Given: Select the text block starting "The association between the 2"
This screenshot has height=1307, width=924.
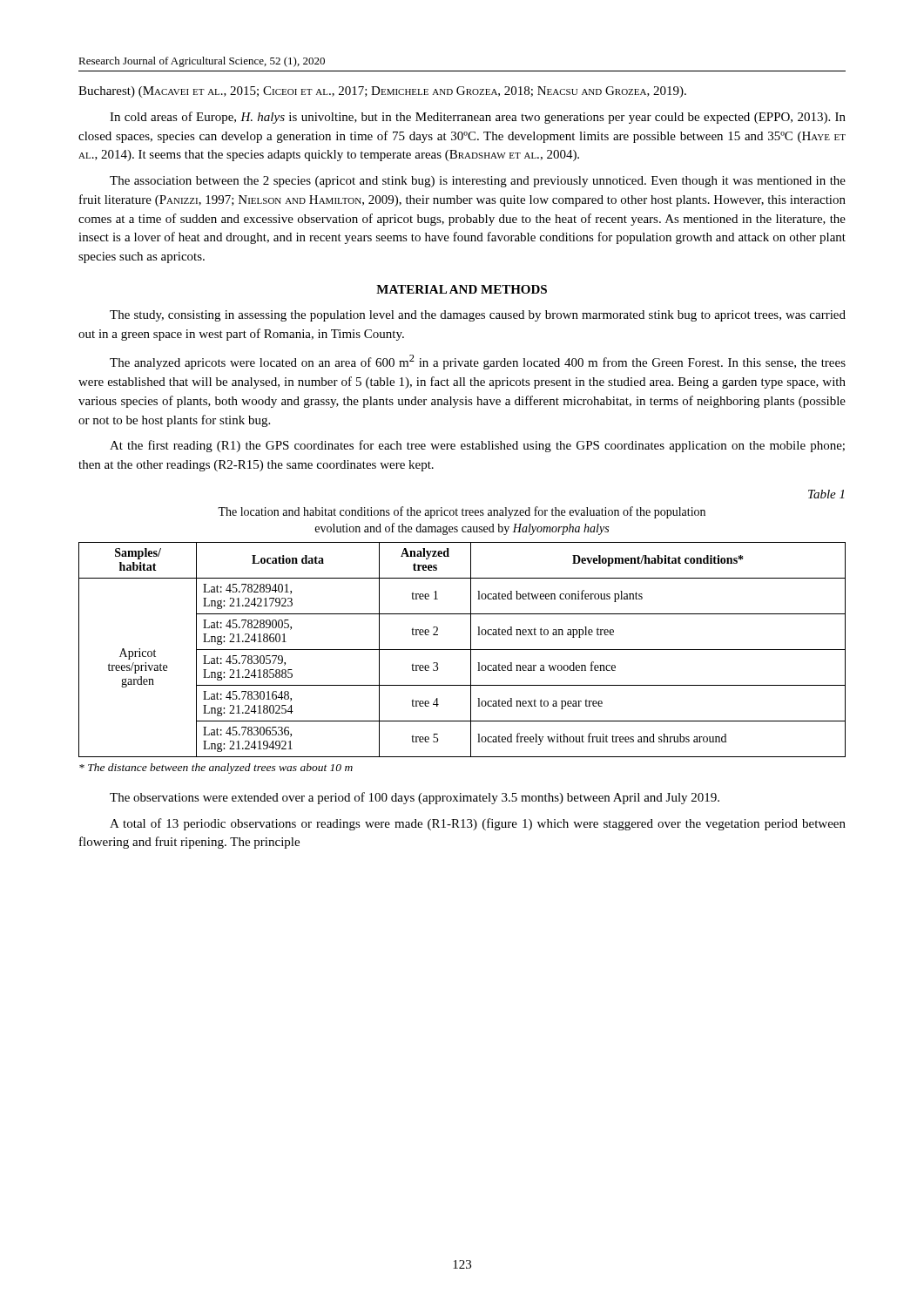Looking at the screenshot, I should click(462, 218).
